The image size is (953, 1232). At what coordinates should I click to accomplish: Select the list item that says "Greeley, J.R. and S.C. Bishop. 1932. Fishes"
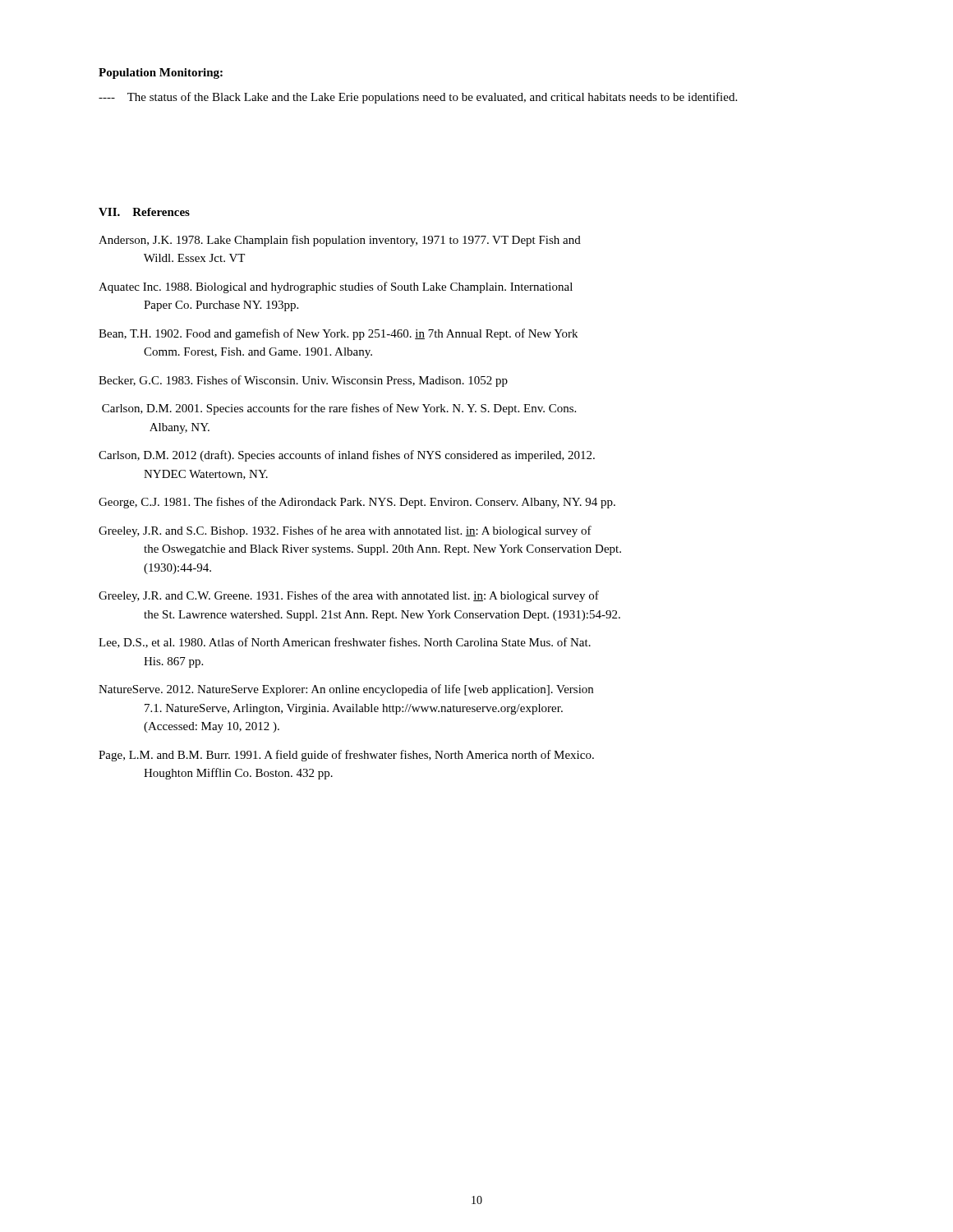click(x=360, y=549)
